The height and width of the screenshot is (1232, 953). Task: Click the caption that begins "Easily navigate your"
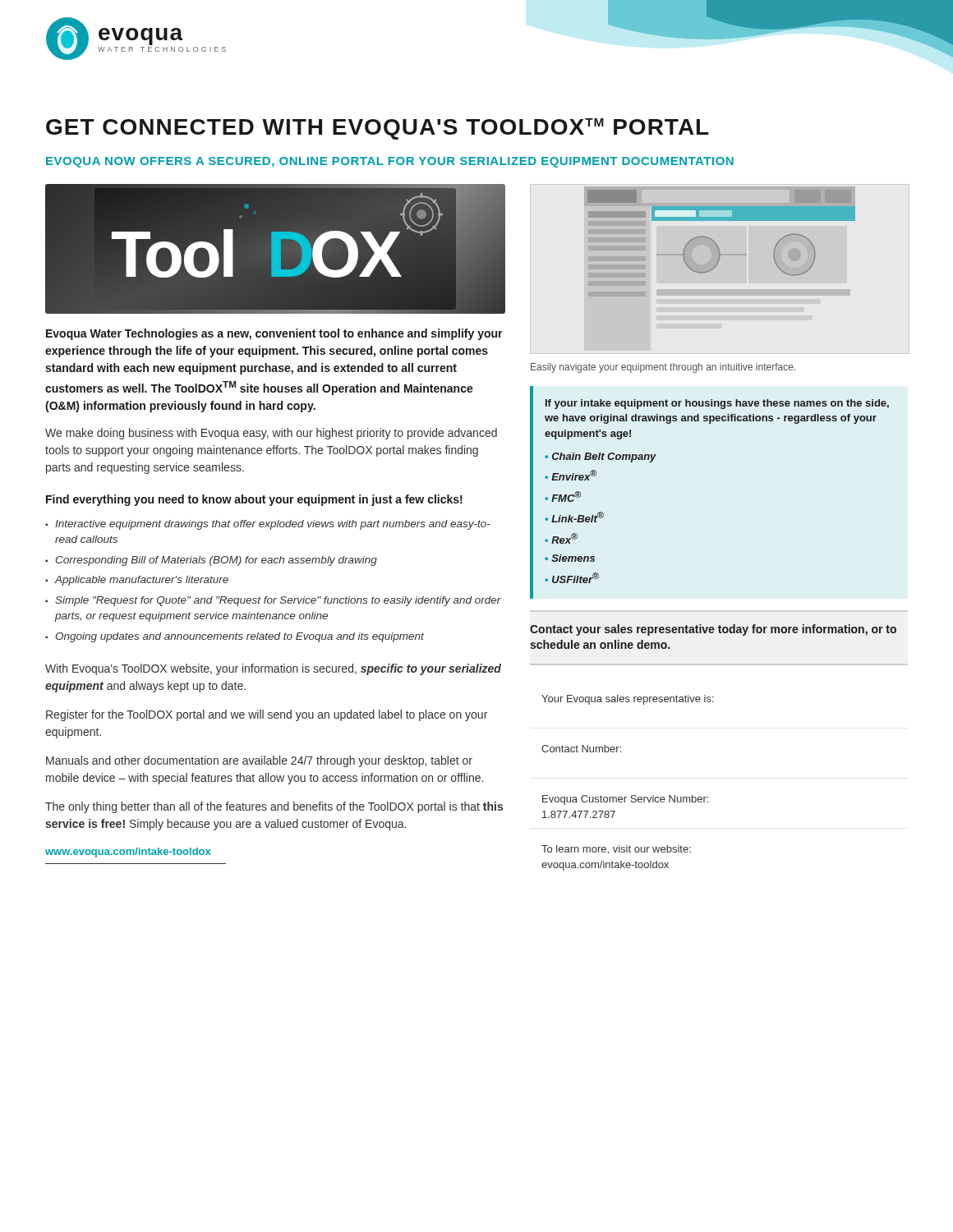tap(663, 367)
